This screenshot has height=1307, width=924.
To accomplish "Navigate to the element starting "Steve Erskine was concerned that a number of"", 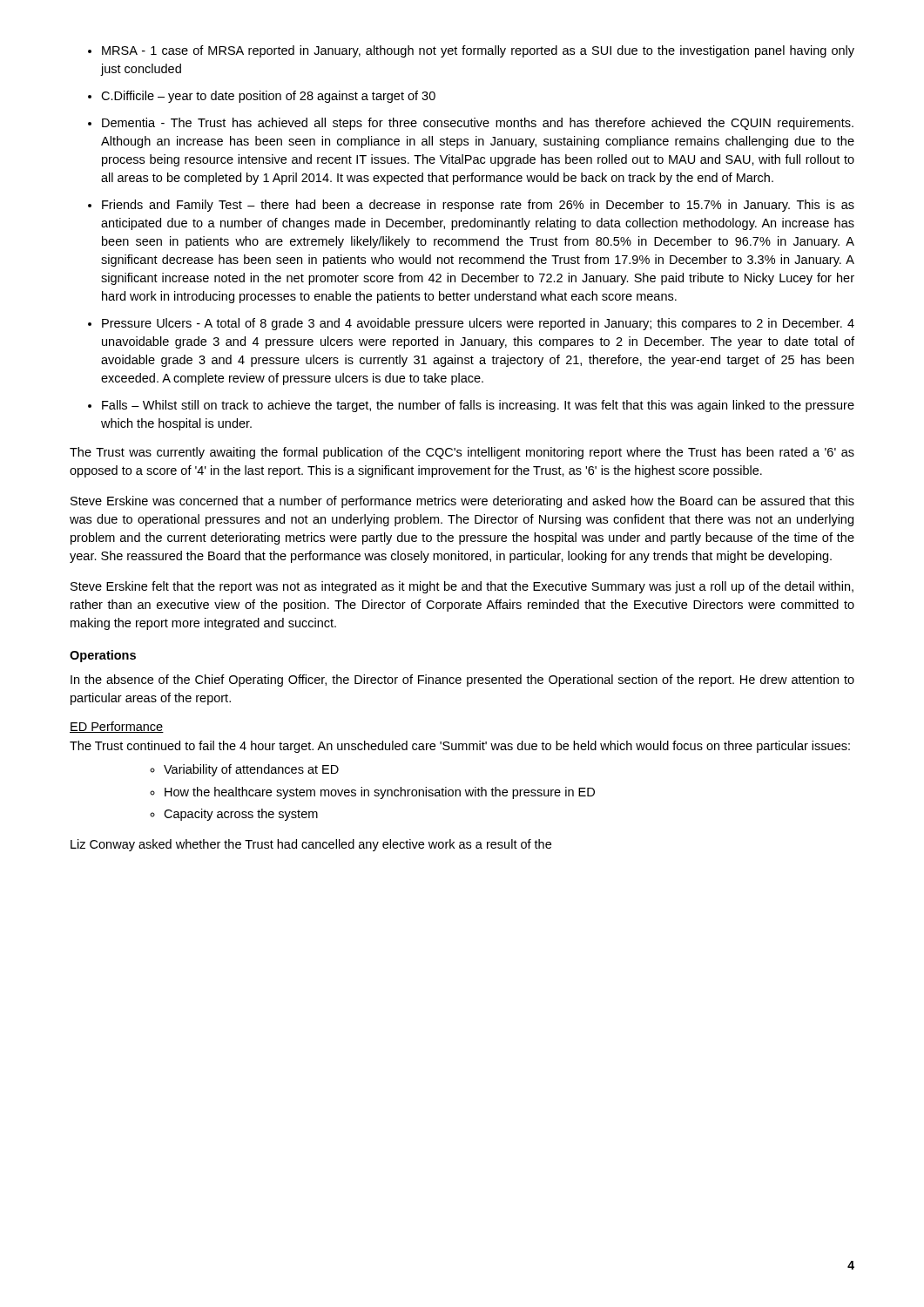I will tap(462, 529).
